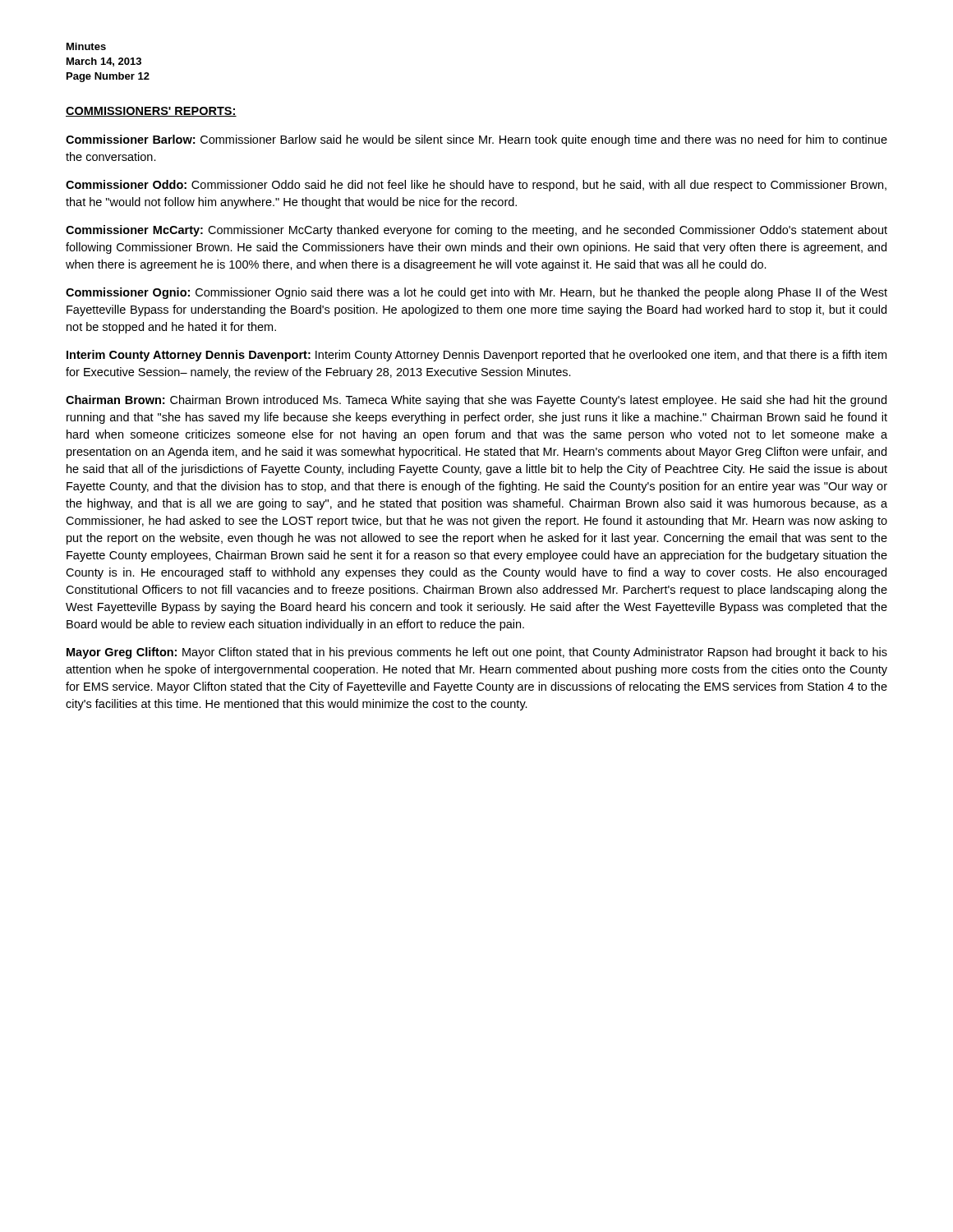This screenshot has width=953, height=1232.
Task: Locate the text block with the text "Commissioner Barlow: Commissioner Barlow said"
Action: [x=476, y=148]
